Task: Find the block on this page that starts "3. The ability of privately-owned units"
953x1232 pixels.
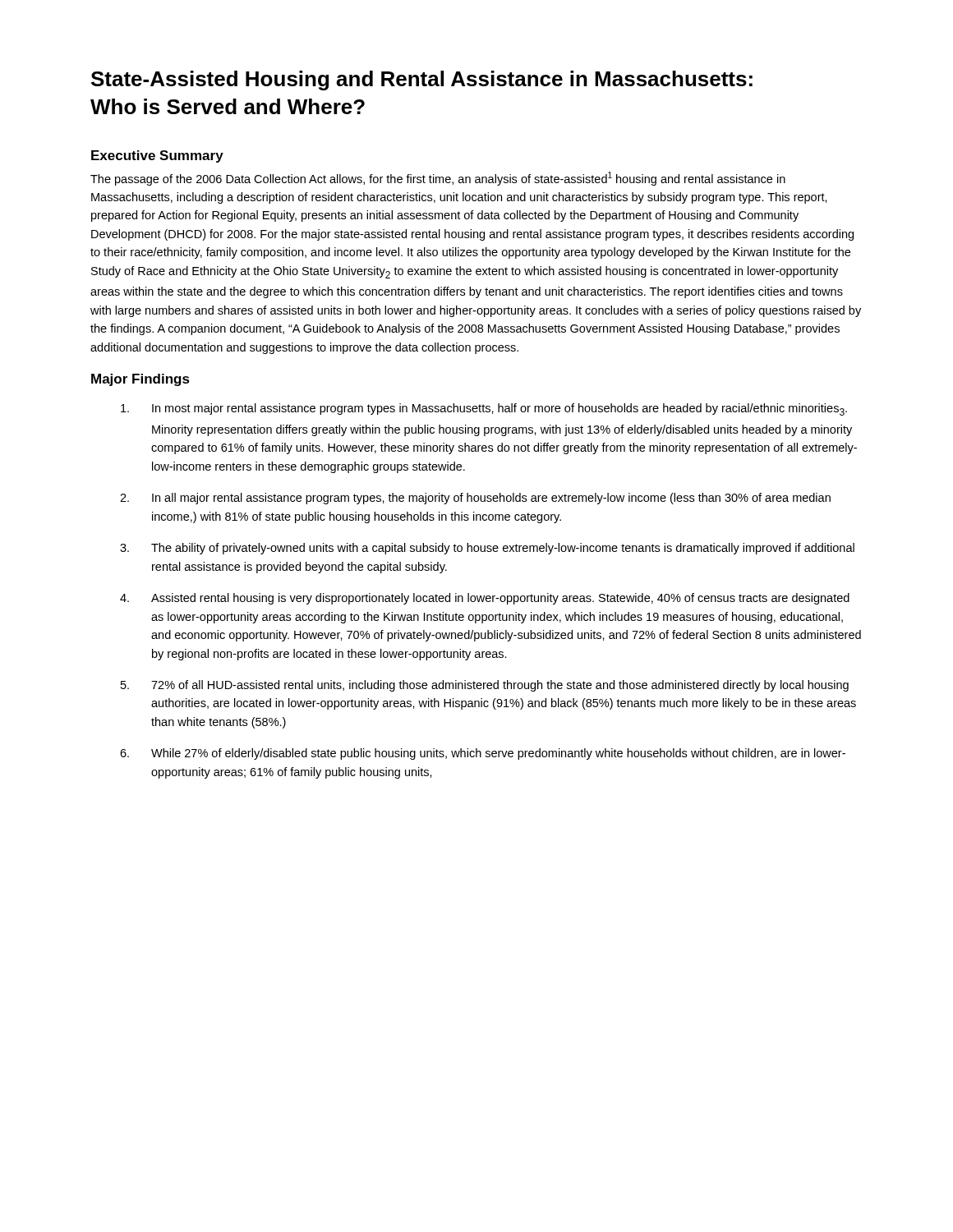Action: pos(491,557)
